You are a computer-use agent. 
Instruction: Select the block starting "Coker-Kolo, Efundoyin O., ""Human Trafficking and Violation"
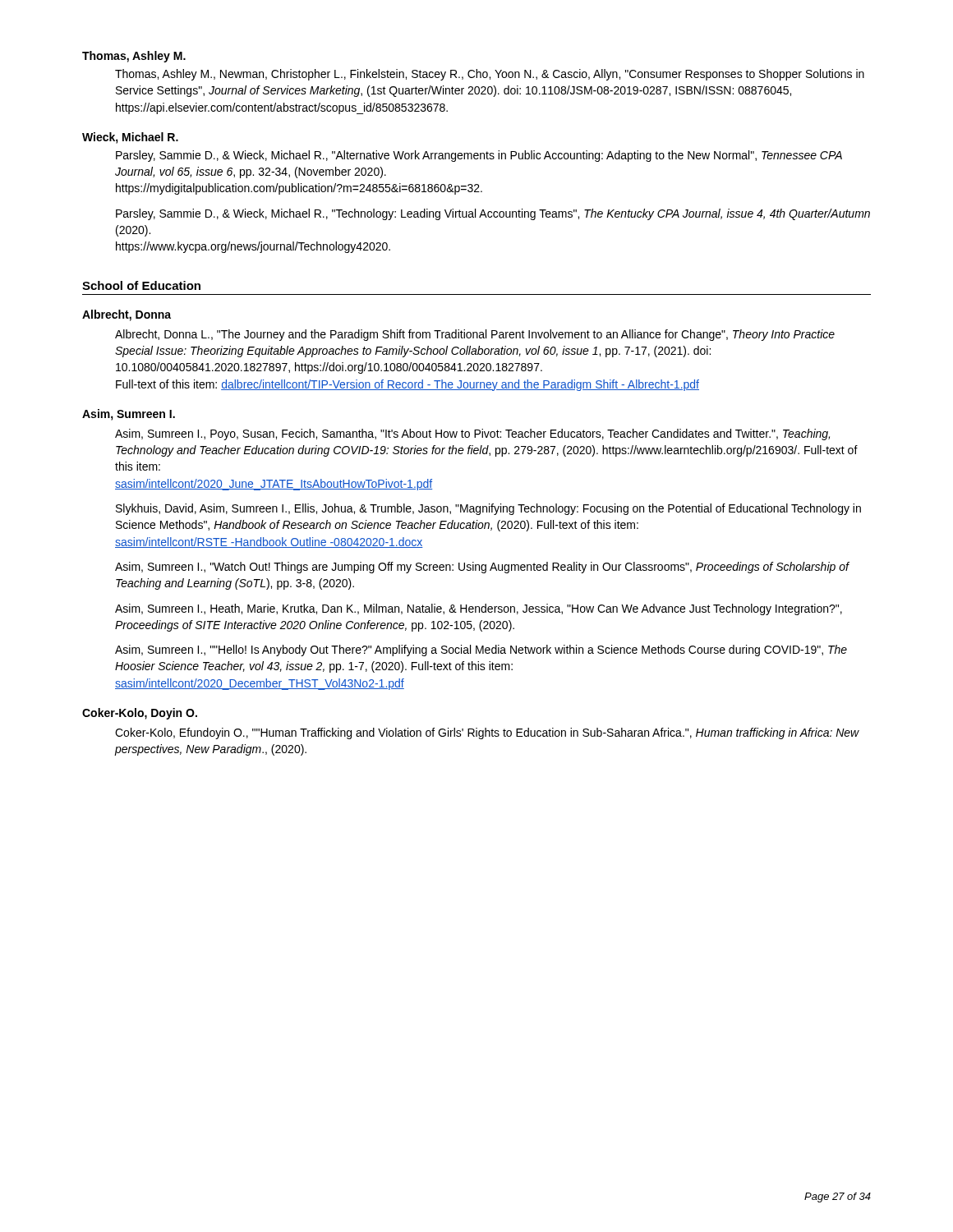[x=487, y=741]
